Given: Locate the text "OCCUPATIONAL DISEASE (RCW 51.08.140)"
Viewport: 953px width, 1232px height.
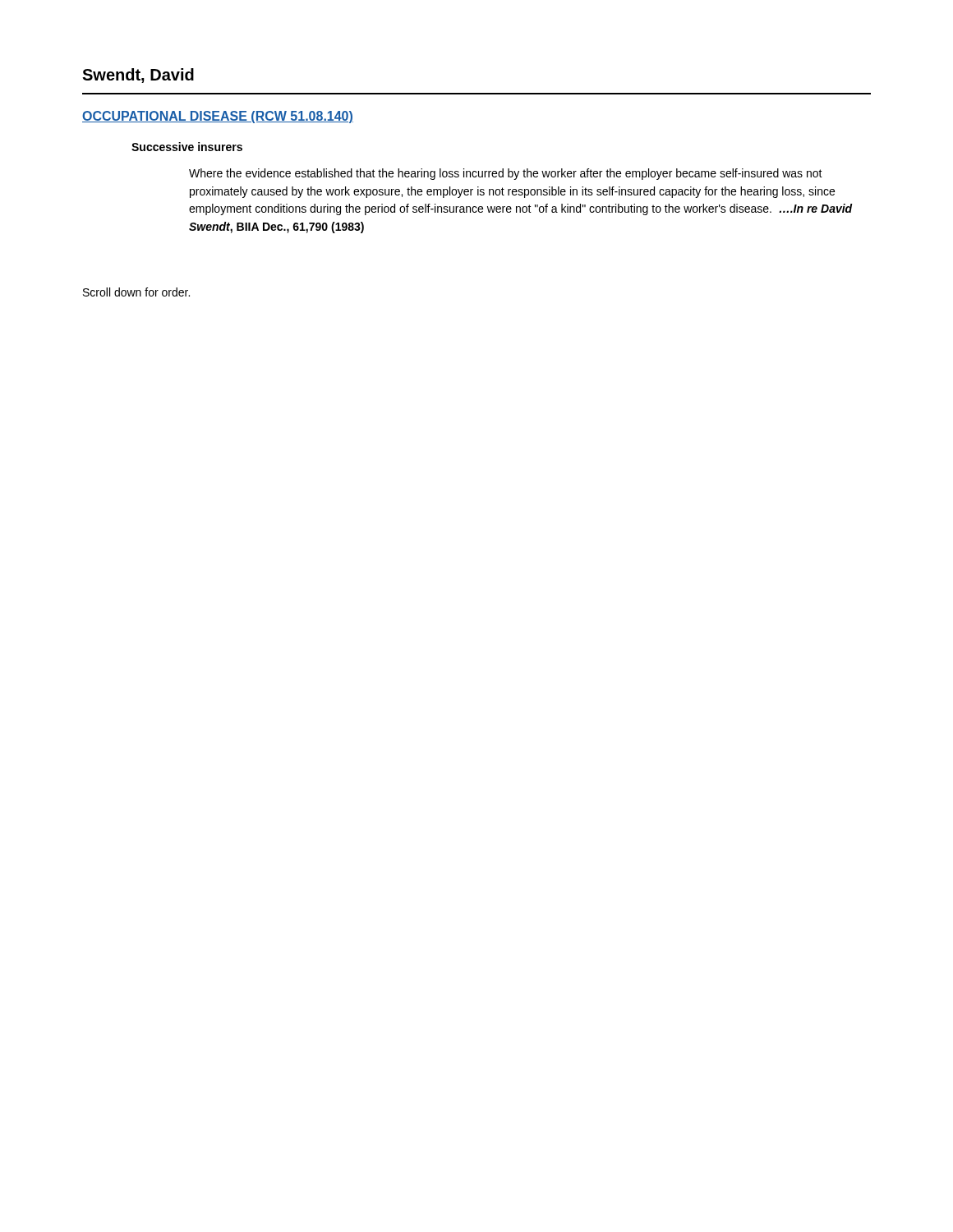Looking at the screenshot, I should (218, 117).
